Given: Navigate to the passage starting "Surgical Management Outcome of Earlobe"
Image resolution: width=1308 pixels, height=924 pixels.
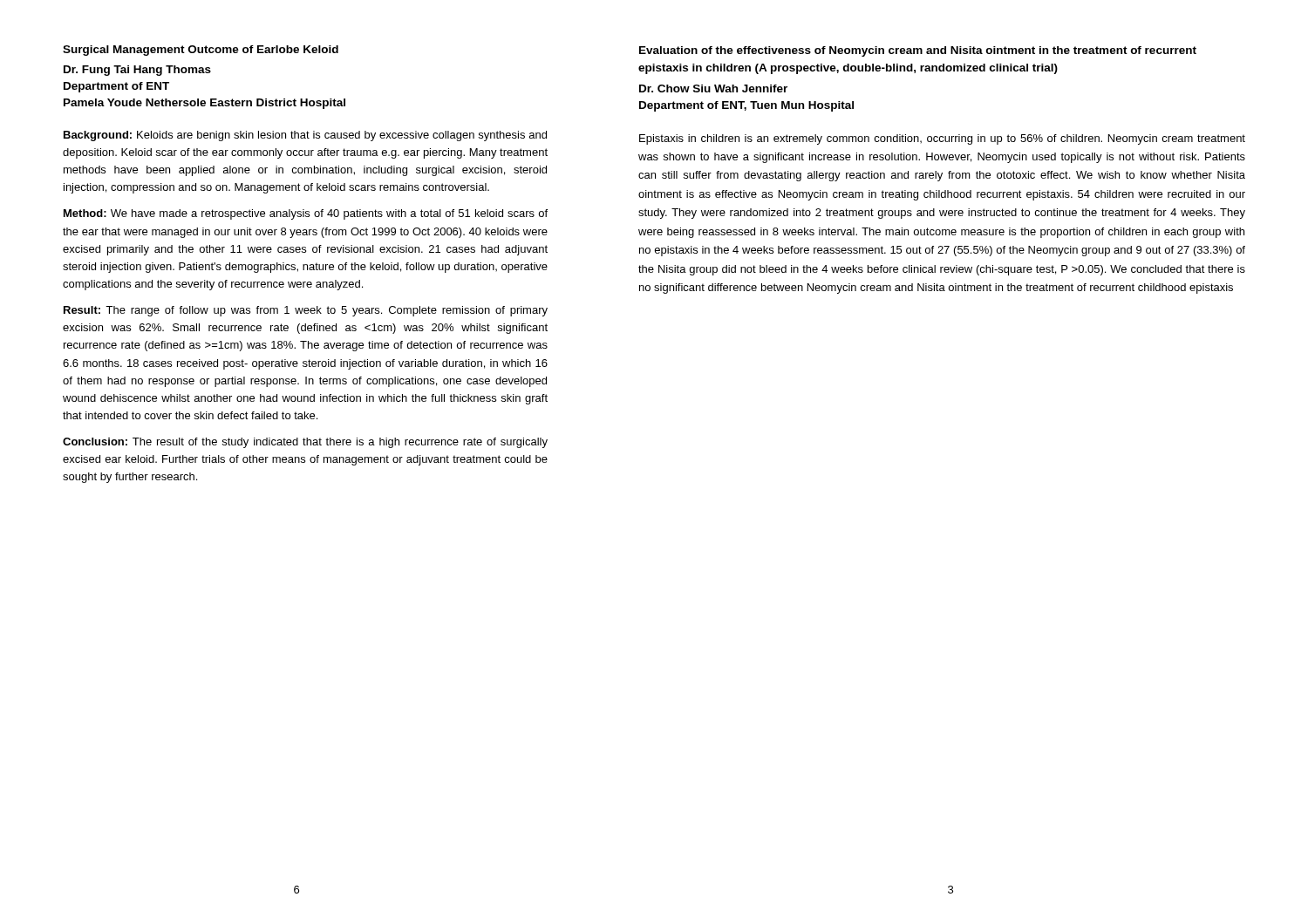Looking at the screenshot, I should [x=201, y=49].
